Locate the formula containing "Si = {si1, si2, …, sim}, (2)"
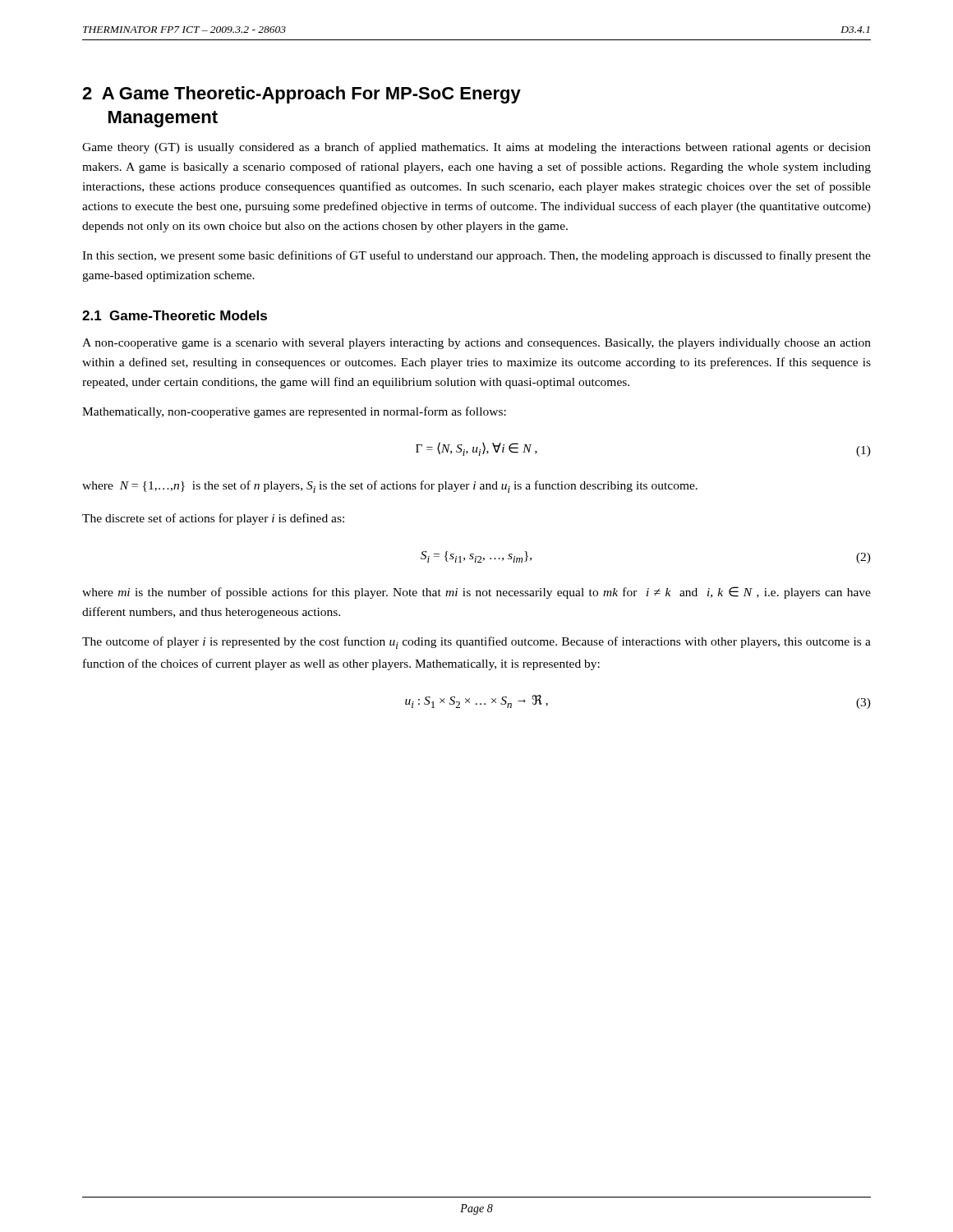 [452, 557]
